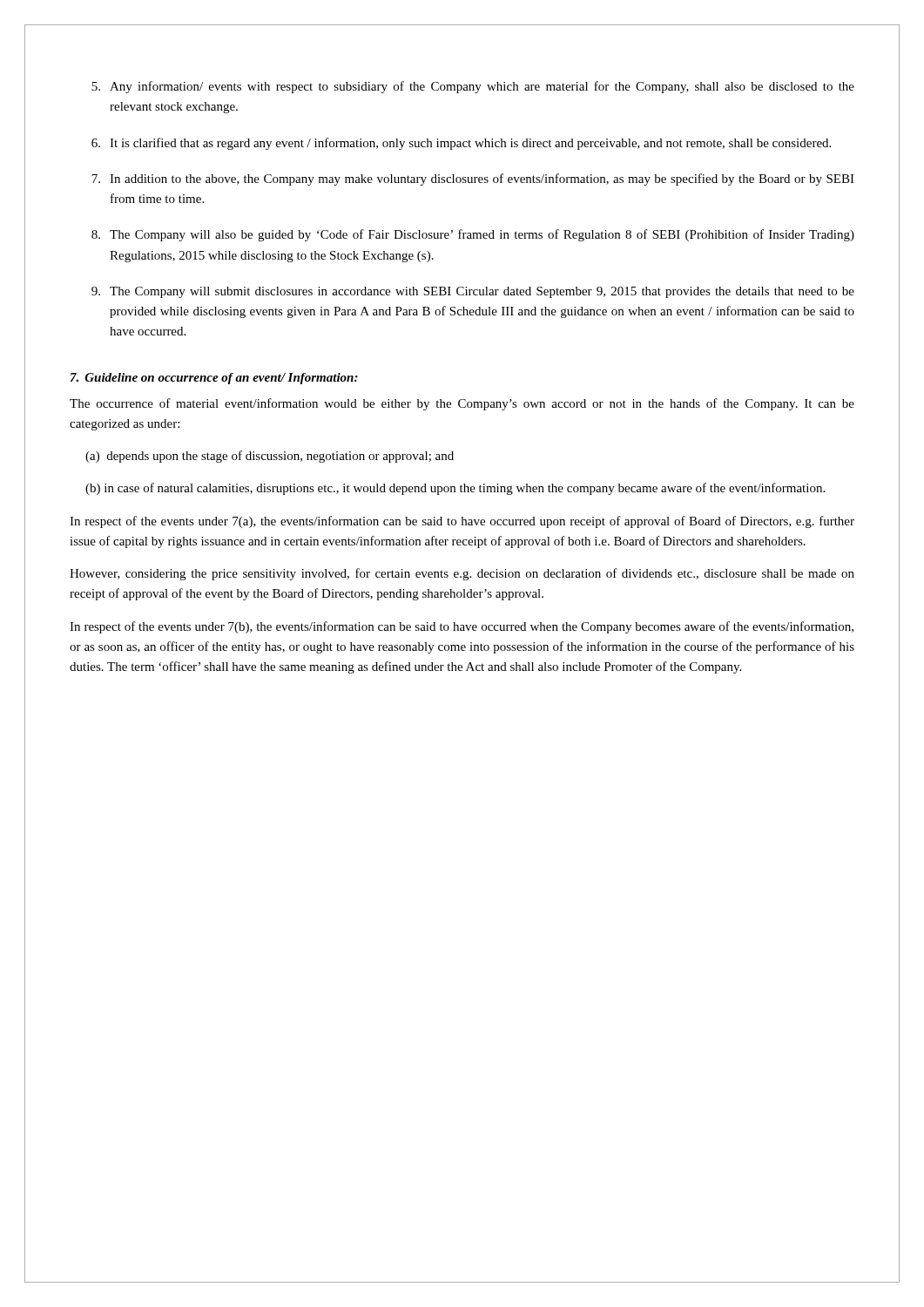The height and width of the screenshot is (1307, 924).
Task: Click on the block starting "However, considering the price sensitivity involved, for"
Action: coord(462,583)
